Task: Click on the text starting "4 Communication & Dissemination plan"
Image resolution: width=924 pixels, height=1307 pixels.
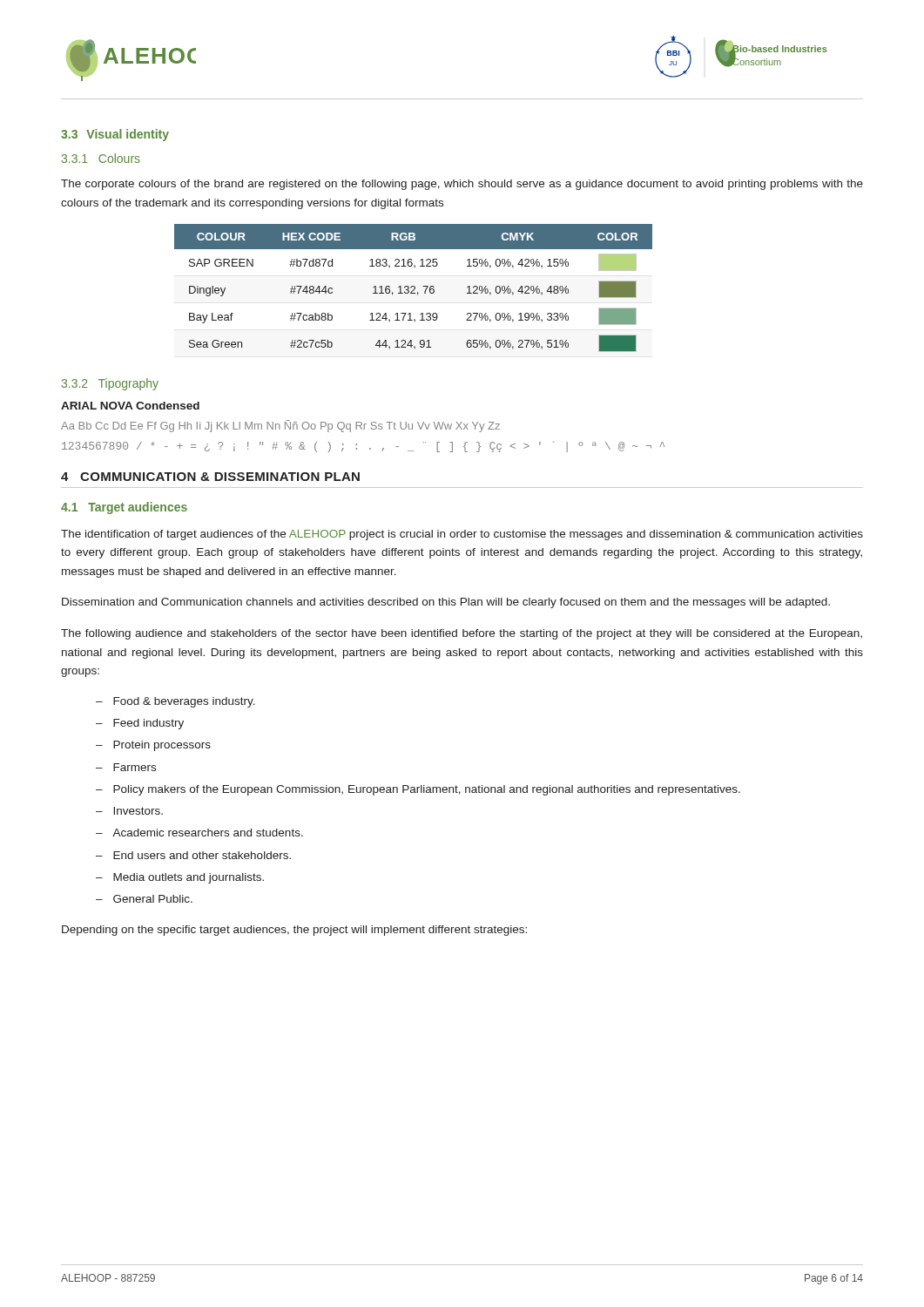Action: (x=211, y=476)
